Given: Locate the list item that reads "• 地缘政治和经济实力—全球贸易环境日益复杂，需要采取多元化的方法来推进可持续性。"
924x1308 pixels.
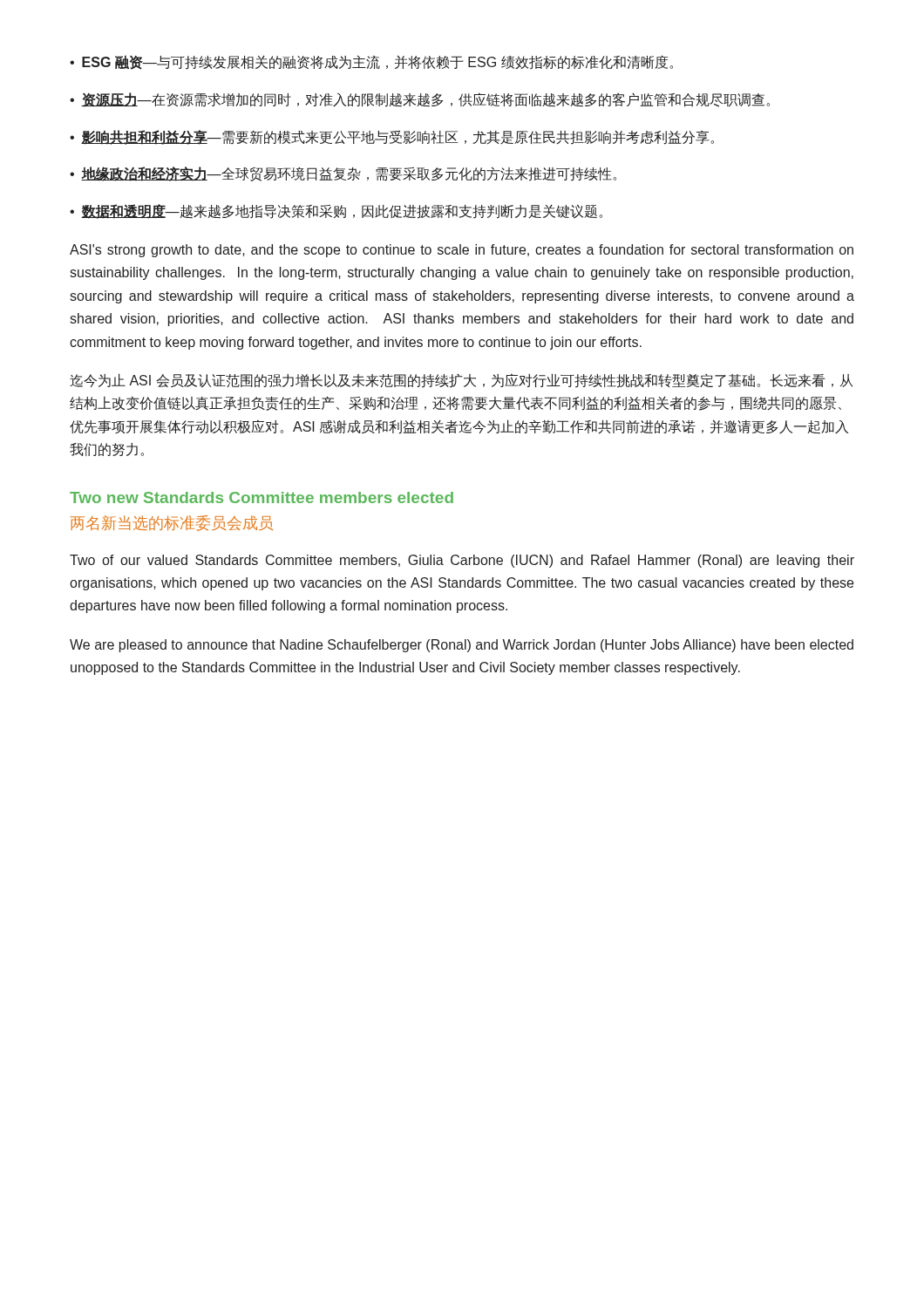Looking at the screenshot, I should pyautogui.click(x=462, y=175).
